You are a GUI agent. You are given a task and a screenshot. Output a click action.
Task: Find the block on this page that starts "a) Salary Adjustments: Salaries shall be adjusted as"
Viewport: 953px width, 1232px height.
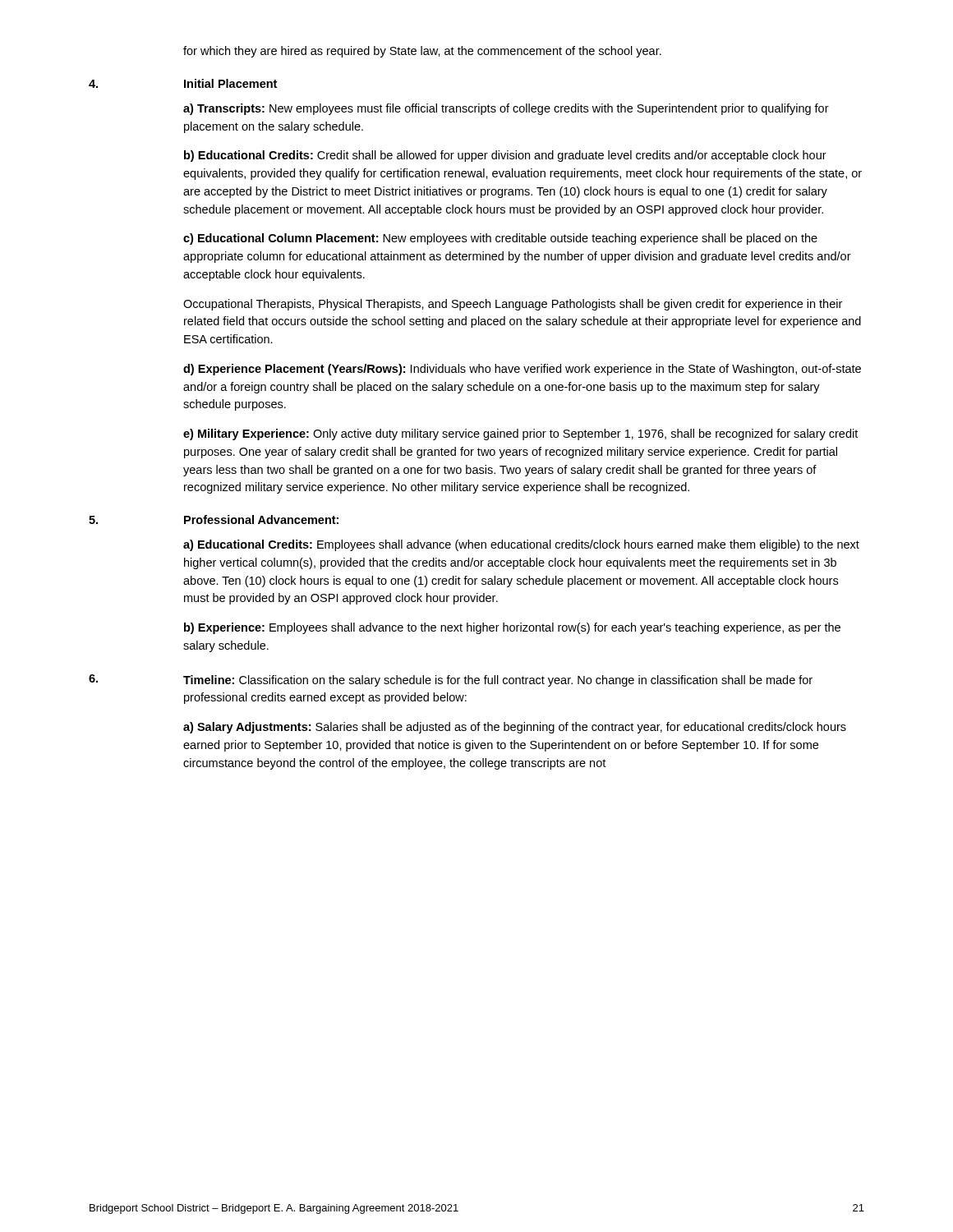pos(515,745)
